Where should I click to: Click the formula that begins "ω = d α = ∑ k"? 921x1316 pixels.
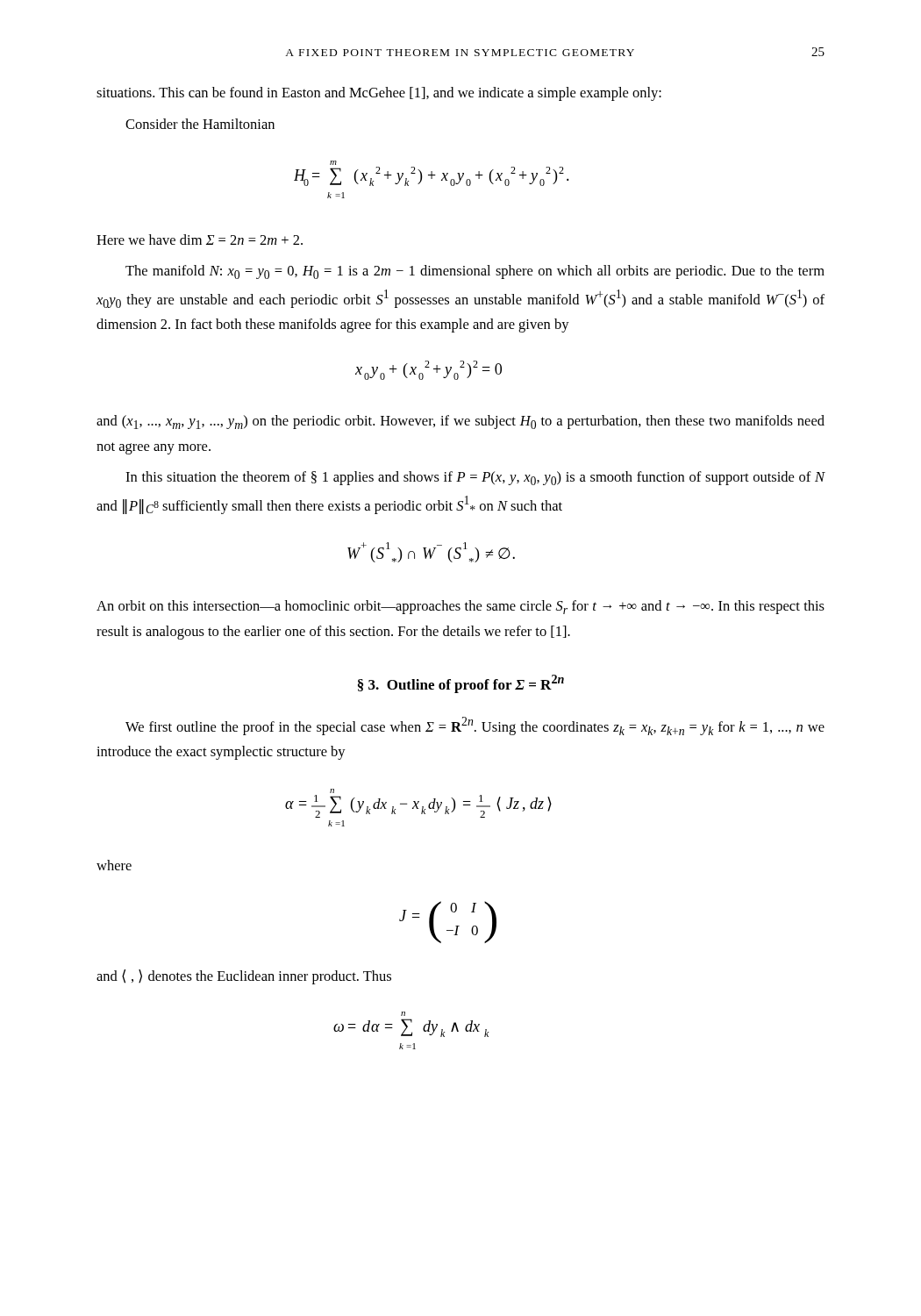coord(460,1028)
